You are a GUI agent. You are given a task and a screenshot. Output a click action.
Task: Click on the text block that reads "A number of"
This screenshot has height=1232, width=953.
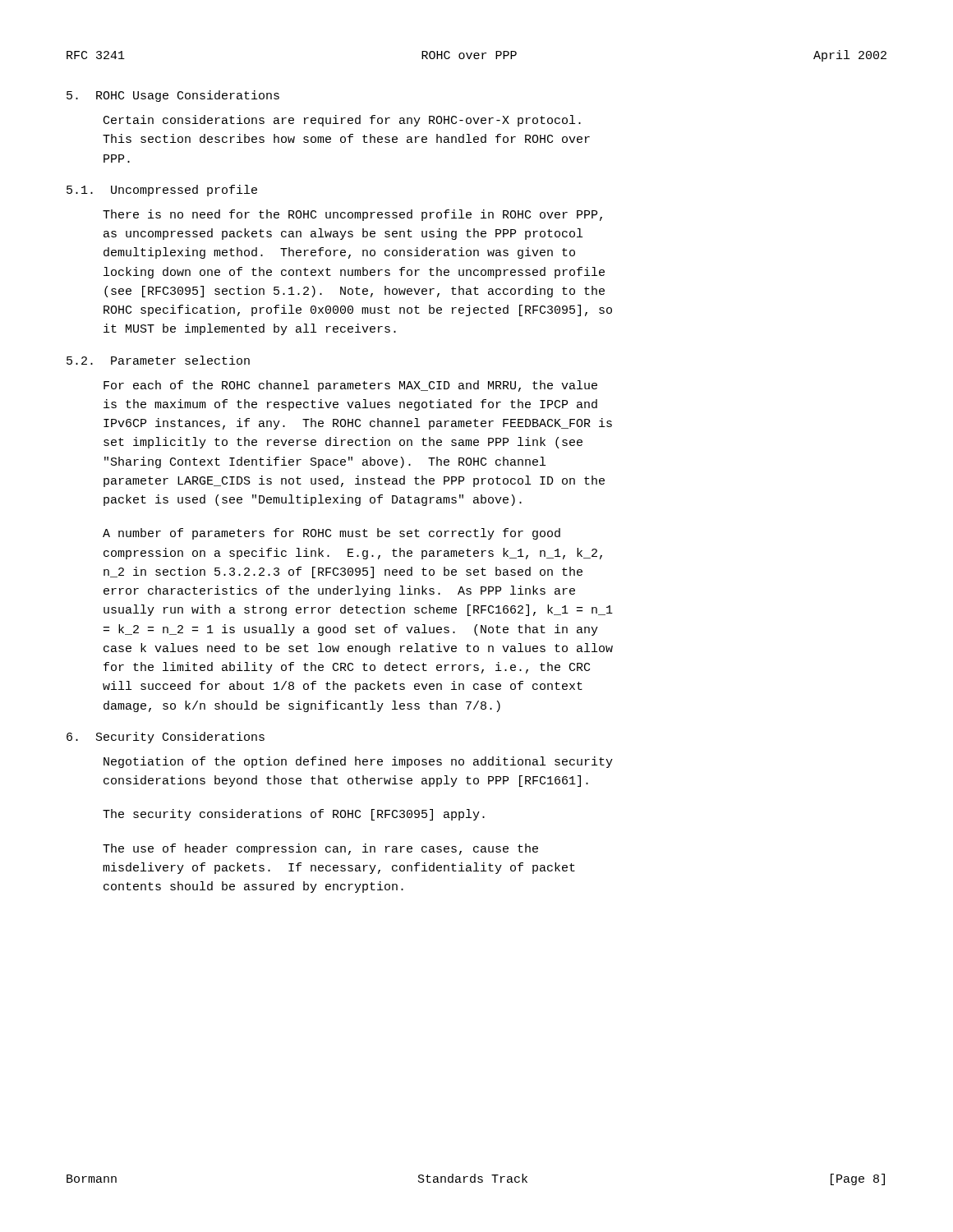coord(358,620)
